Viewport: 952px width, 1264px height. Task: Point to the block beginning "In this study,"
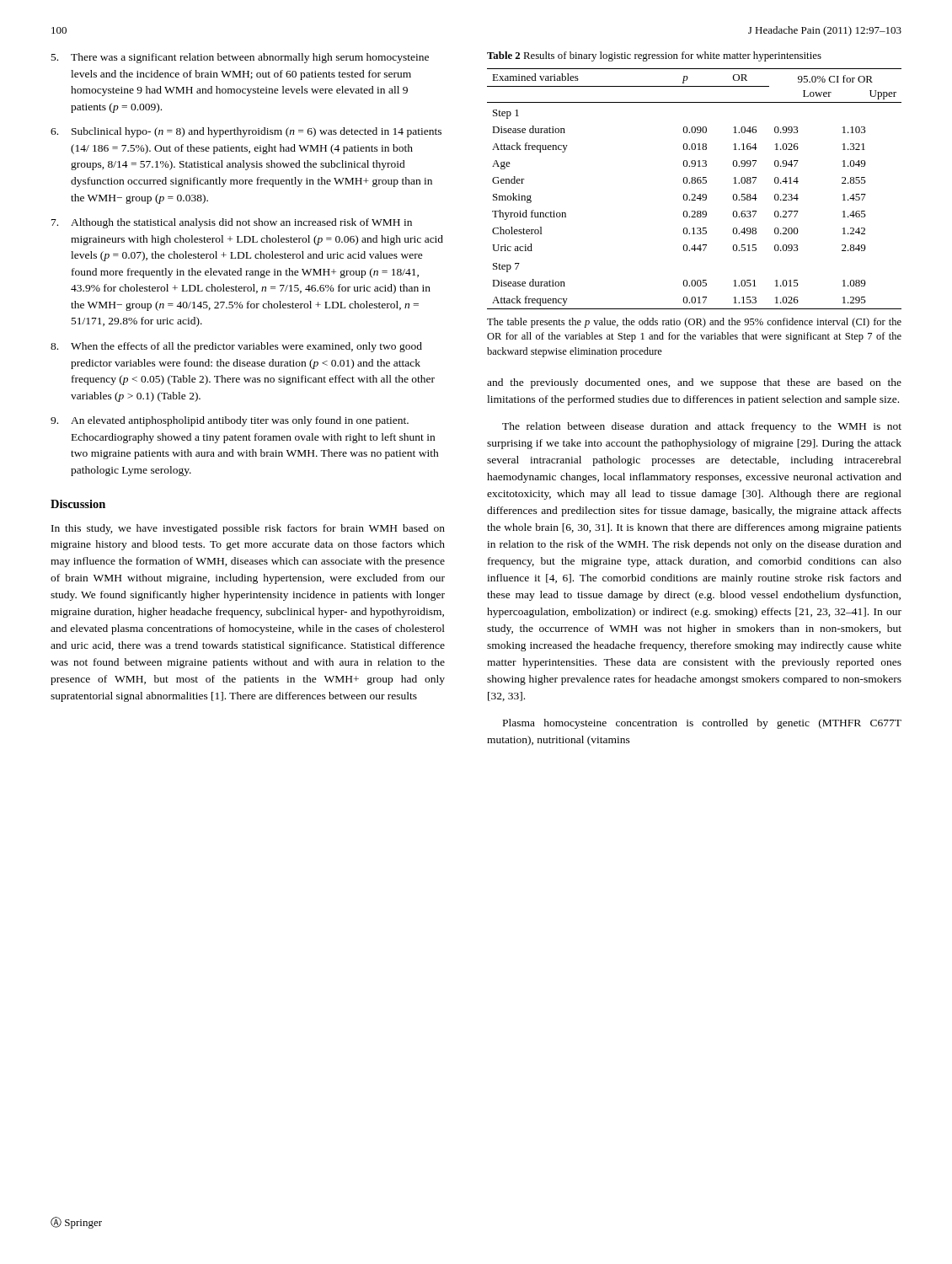click(x=248, y=612)
